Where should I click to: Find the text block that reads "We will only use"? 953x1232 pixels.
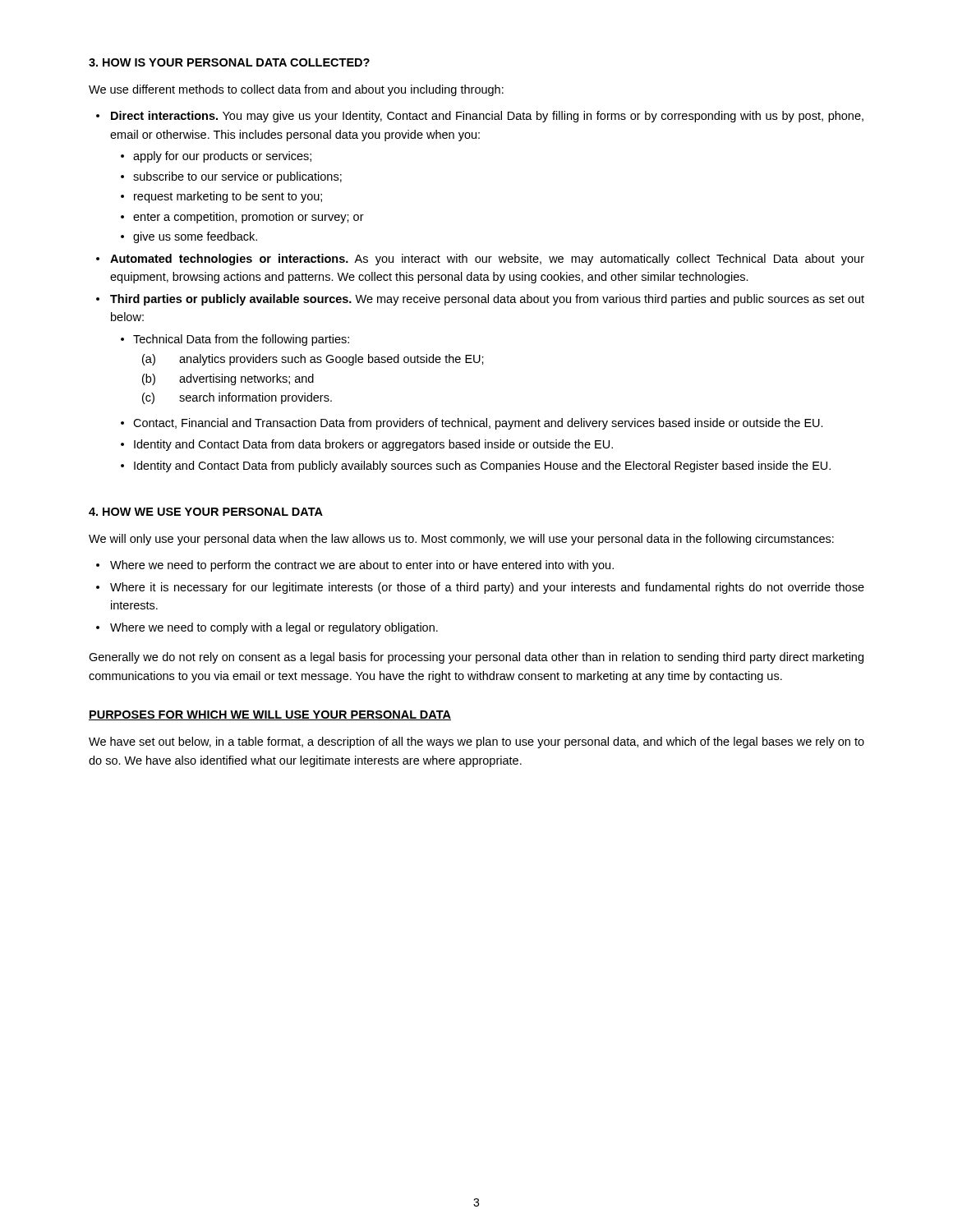(x=462, y=539)
